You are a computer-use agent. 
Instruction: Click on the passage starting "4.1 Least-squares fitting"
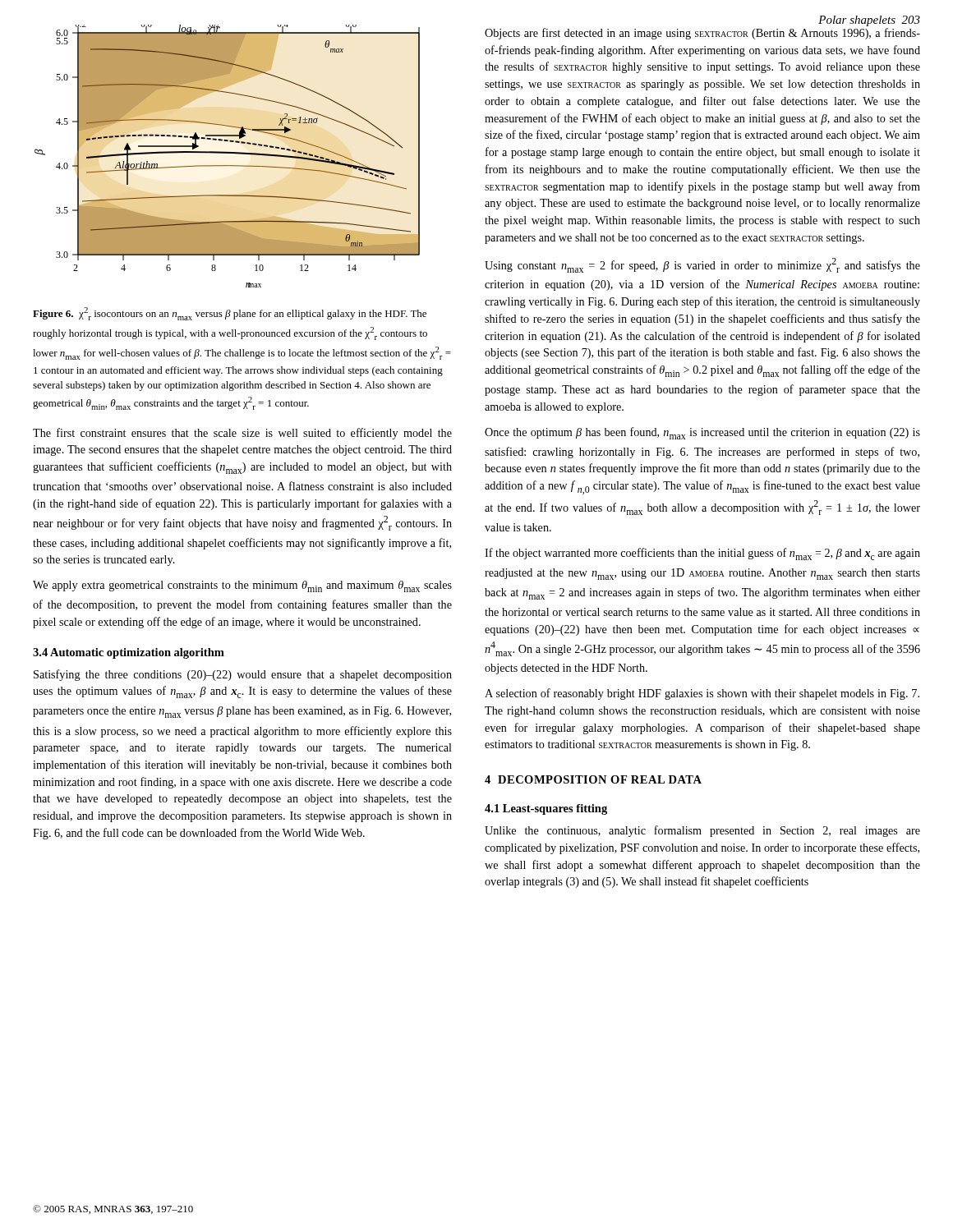pyautogui.click(x=546, y=808)
